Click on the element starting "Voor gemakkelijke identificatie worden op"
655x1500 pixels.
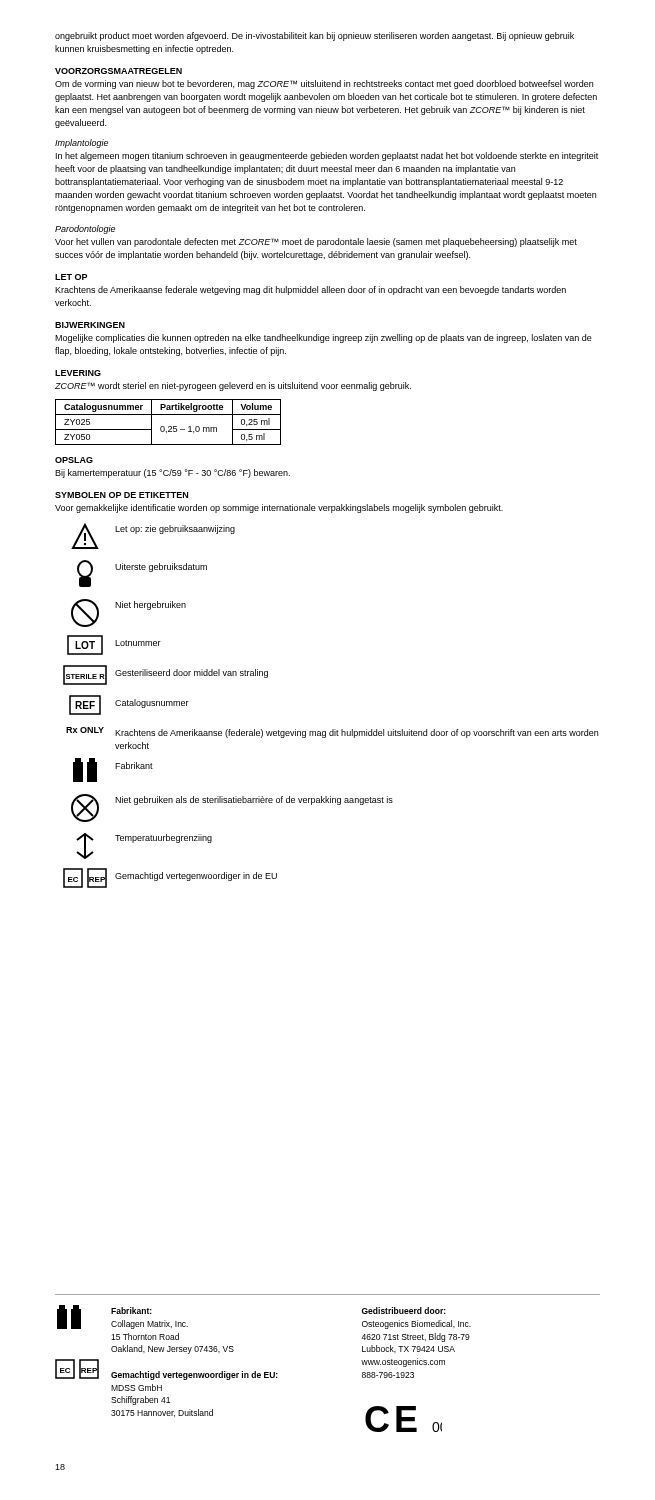click(x=279, y=508)
